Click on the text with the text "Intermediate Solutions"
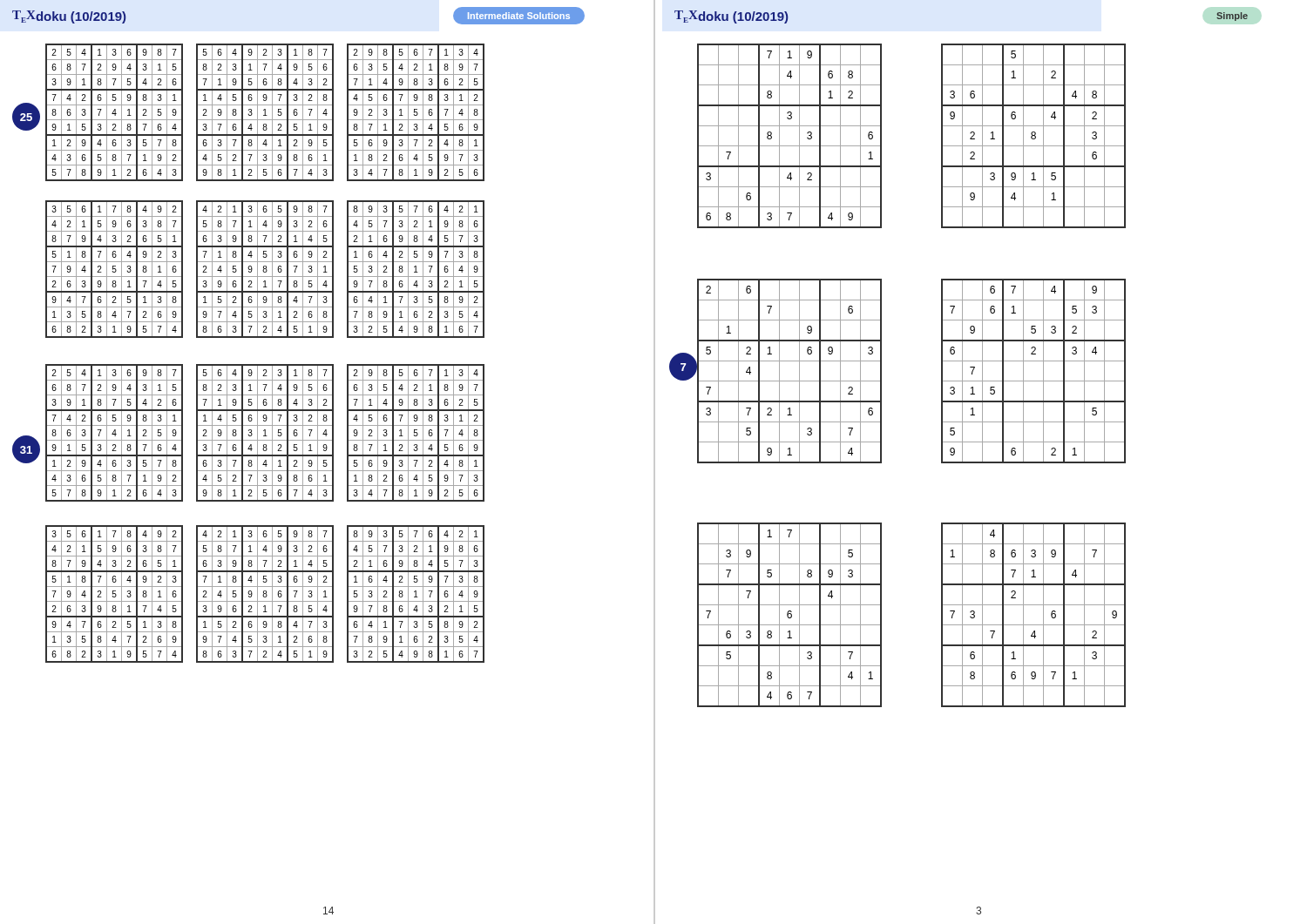 pyautogui.click(x=519, y=16)
